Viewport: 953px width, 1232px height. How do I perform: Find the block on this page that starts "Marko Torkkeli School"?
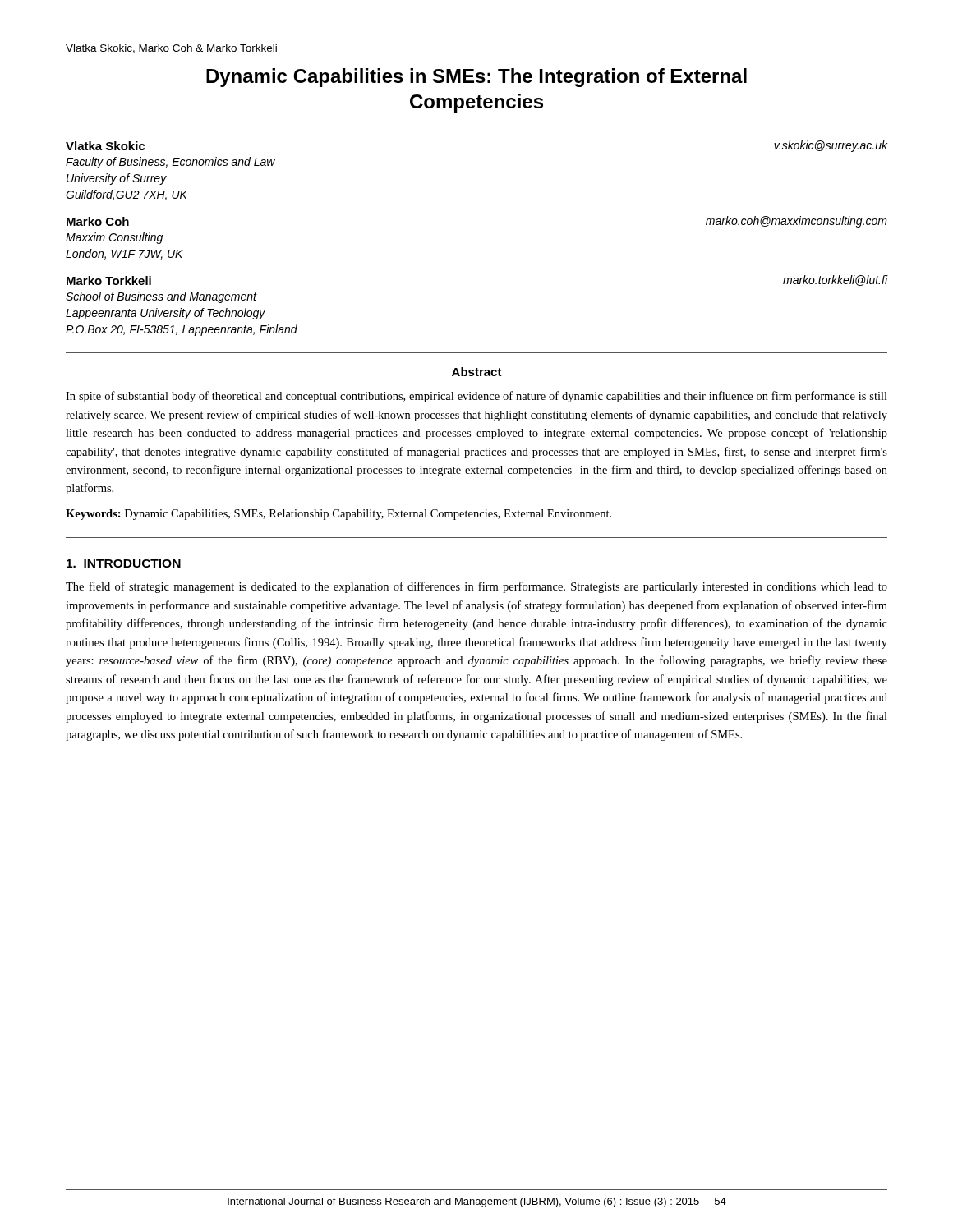click(113, 280)
